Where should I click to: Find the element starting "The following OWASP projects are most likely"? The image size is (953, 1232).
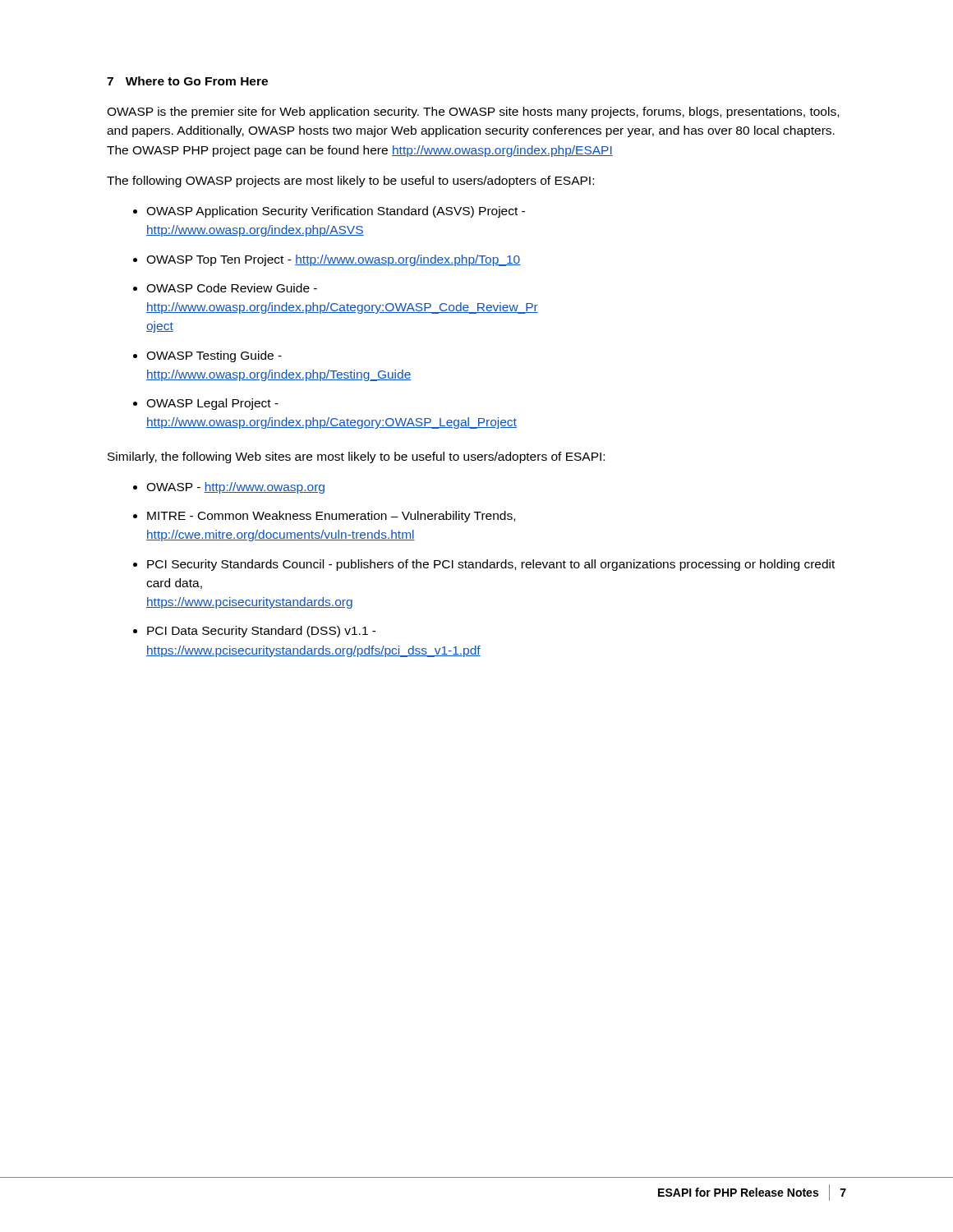tap(476, 180)
